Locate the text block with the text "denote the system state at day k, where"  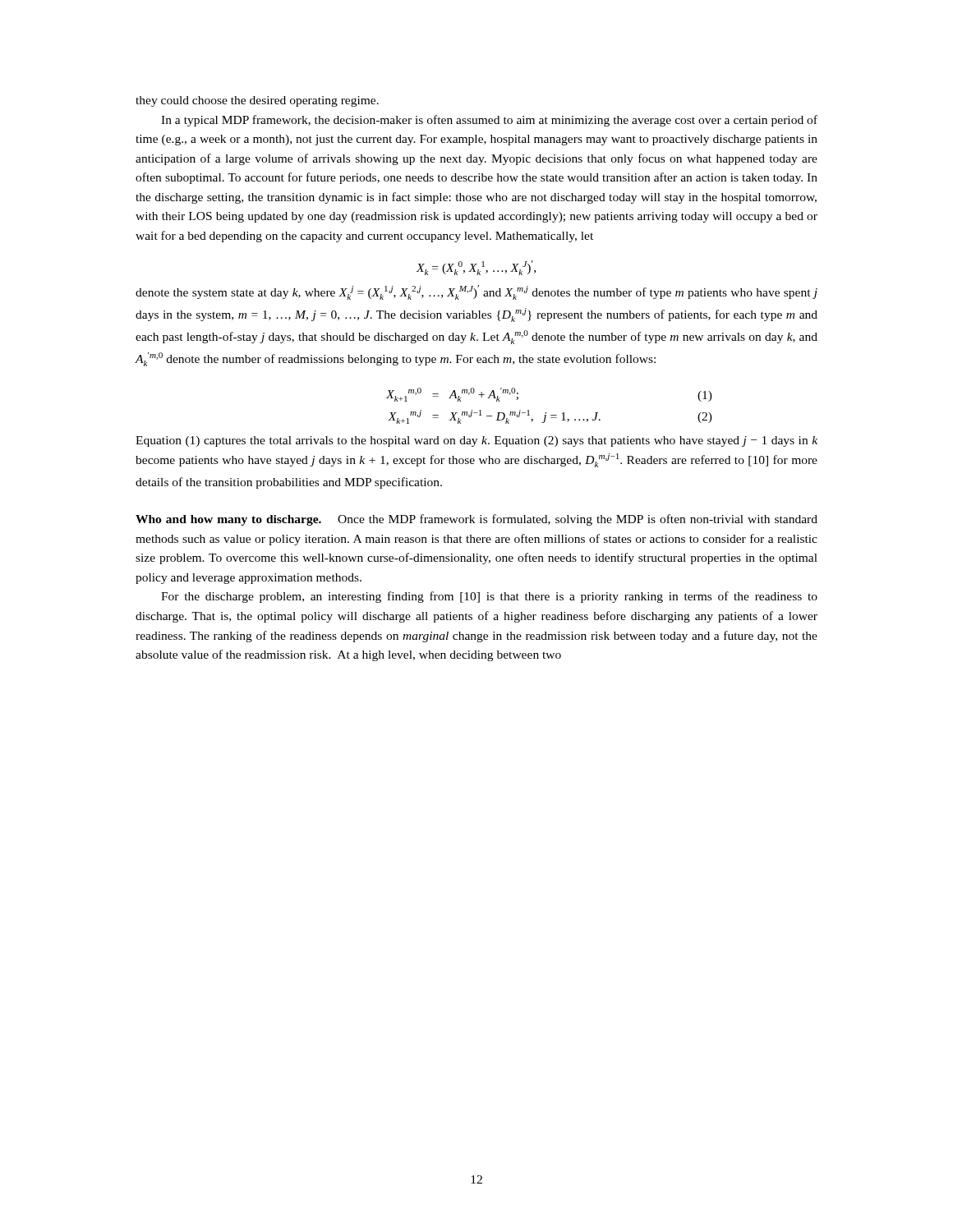pos(476,326)
